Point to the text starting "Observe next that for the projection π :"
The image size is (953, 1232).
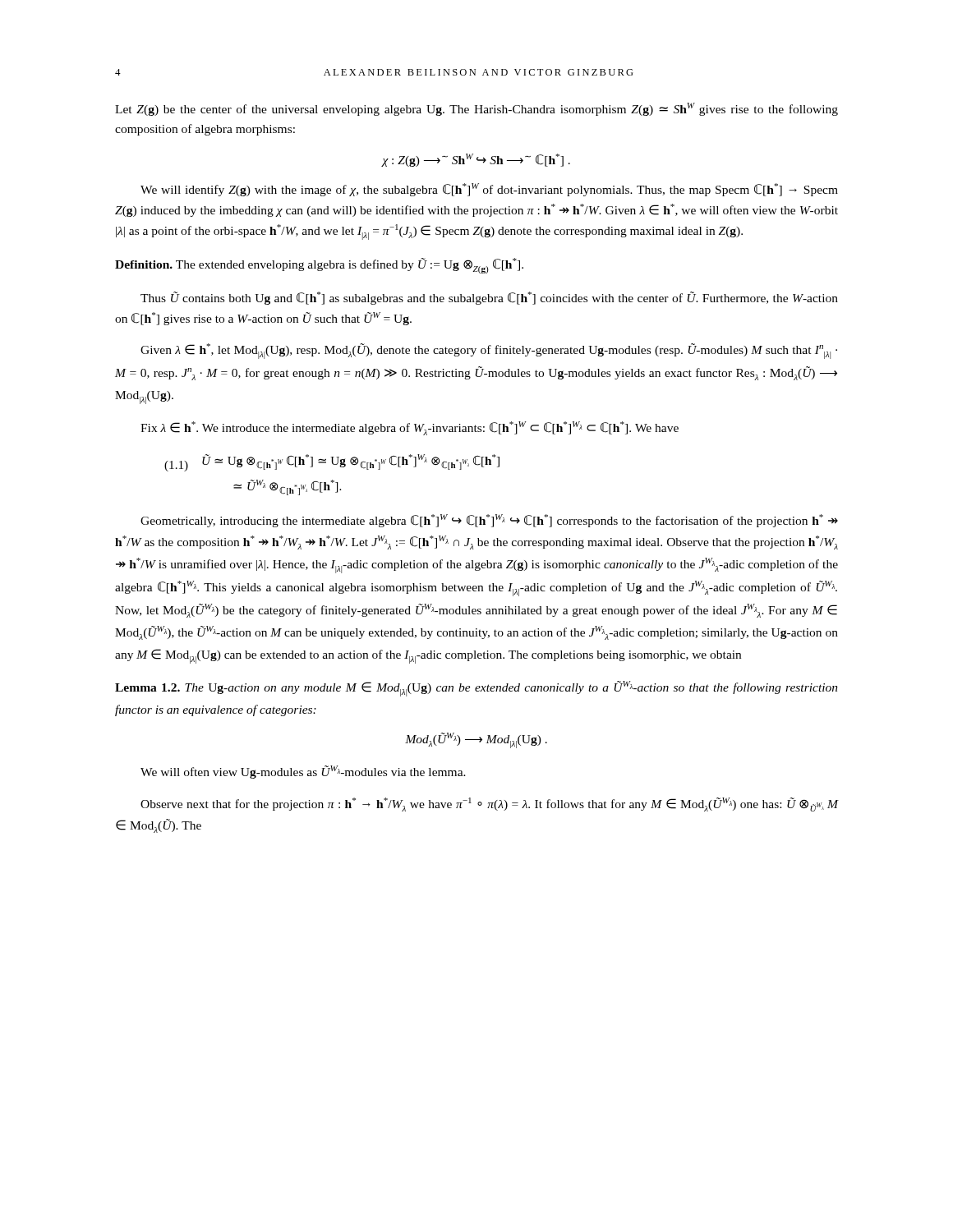pos(476,815)
